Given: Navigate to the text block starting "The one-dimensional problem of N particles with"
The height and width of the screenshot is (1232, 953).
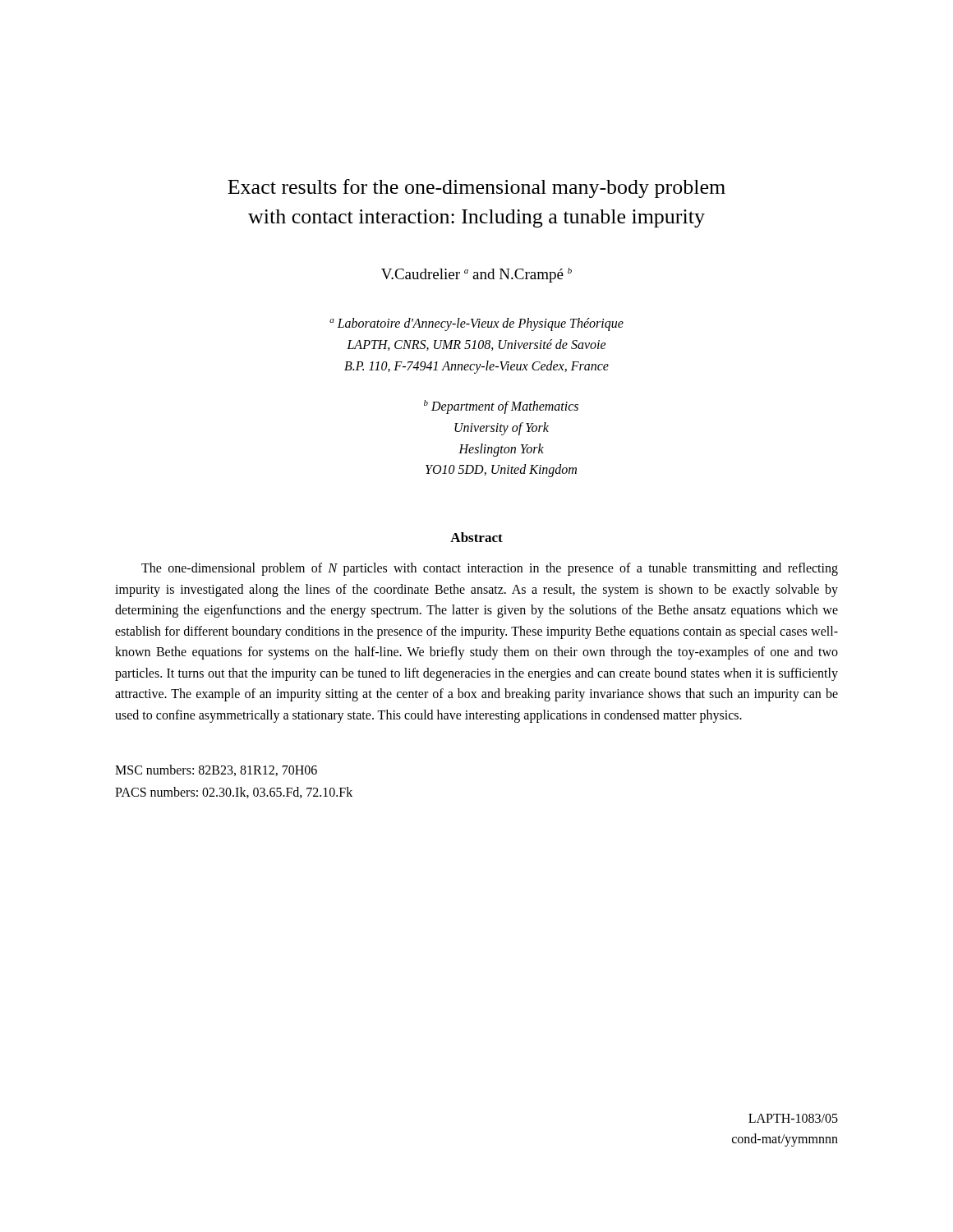Looking at the screenshot, I should [x=476, y=642].
